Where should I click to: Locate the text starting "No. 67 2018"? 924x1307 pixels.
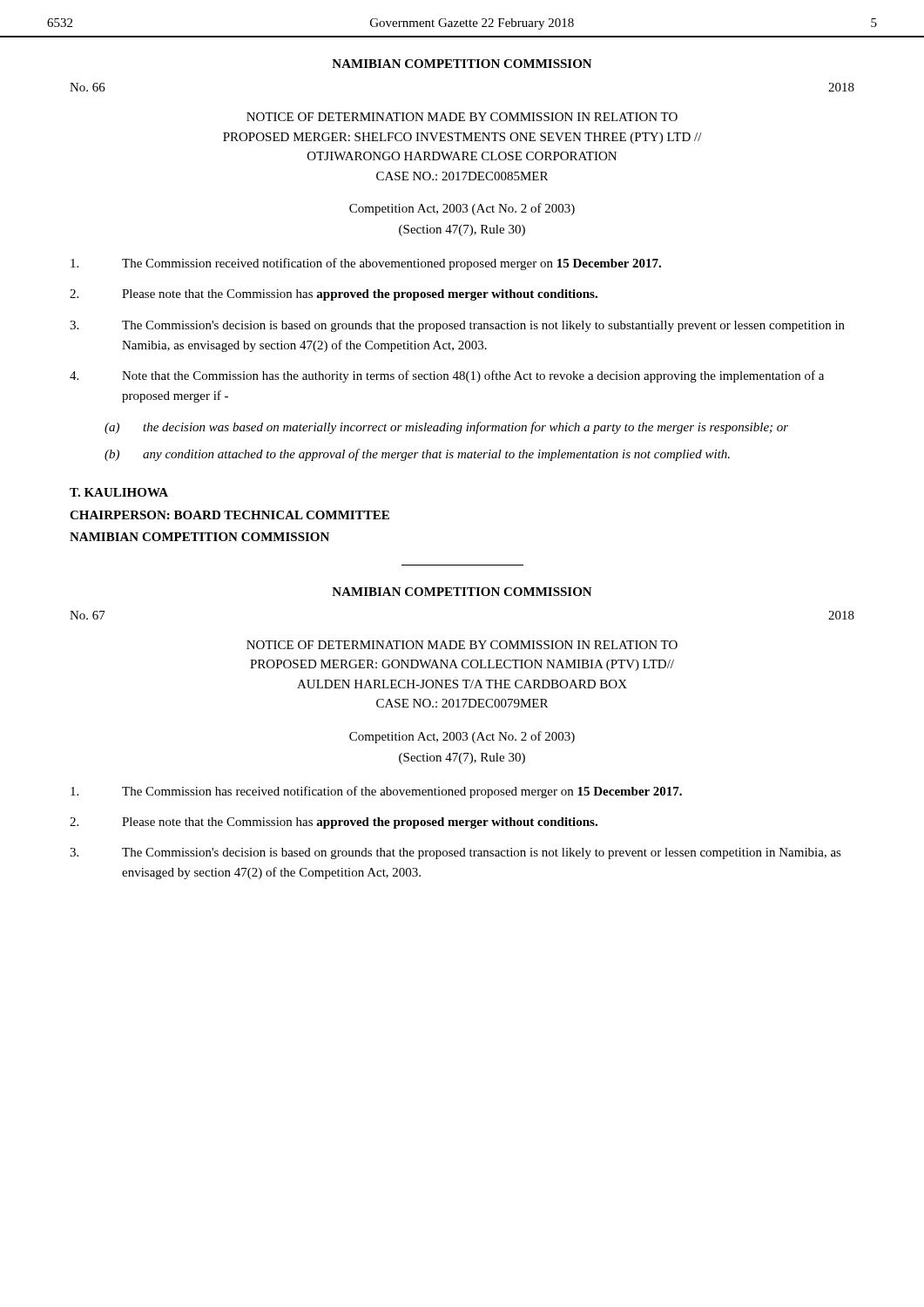pos(95,615)
